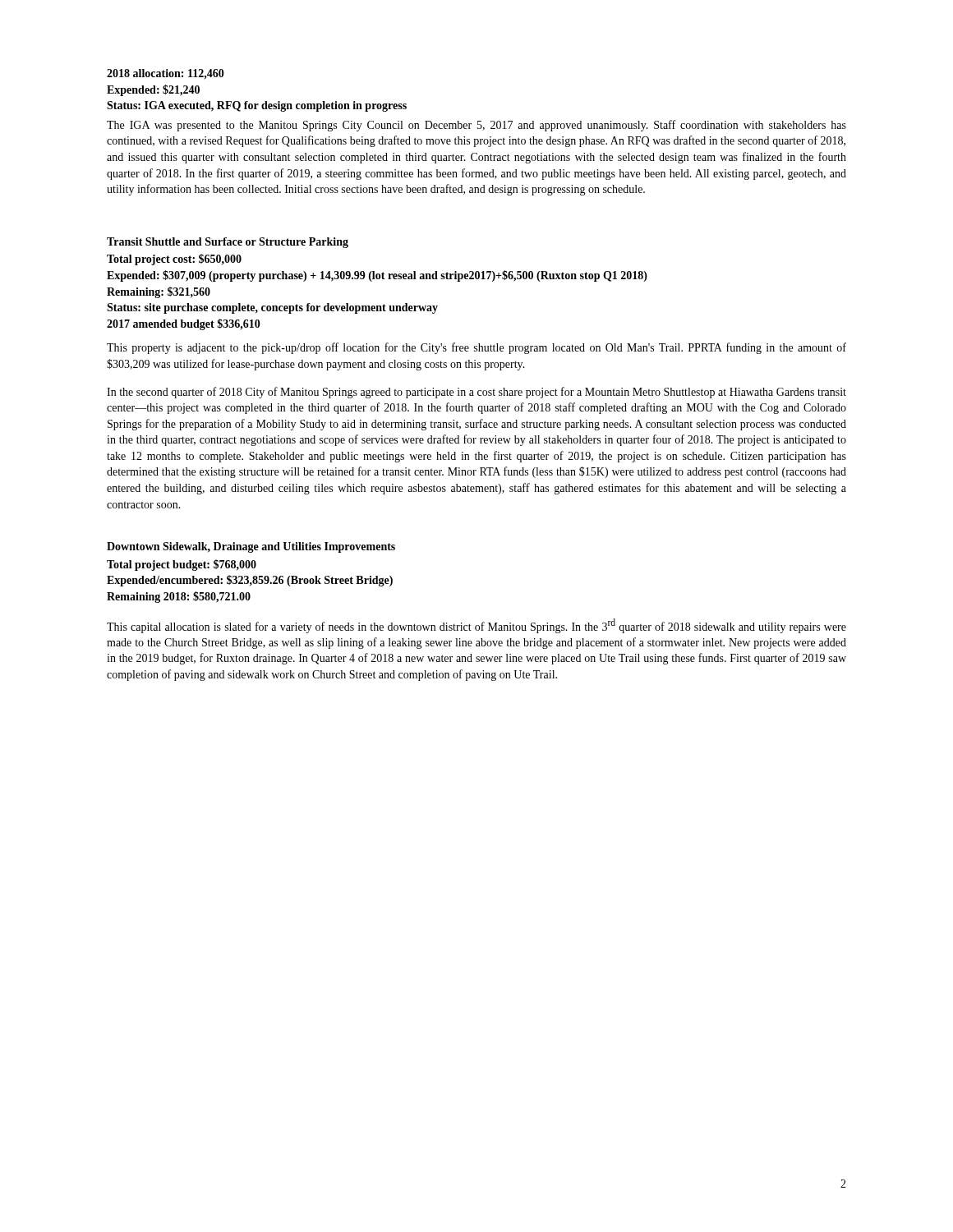This screenshot has height=1232, width=953.
Task: Click the section header that begins "Downtown Sidewalk, Drainage"
Action: point(251,547)
